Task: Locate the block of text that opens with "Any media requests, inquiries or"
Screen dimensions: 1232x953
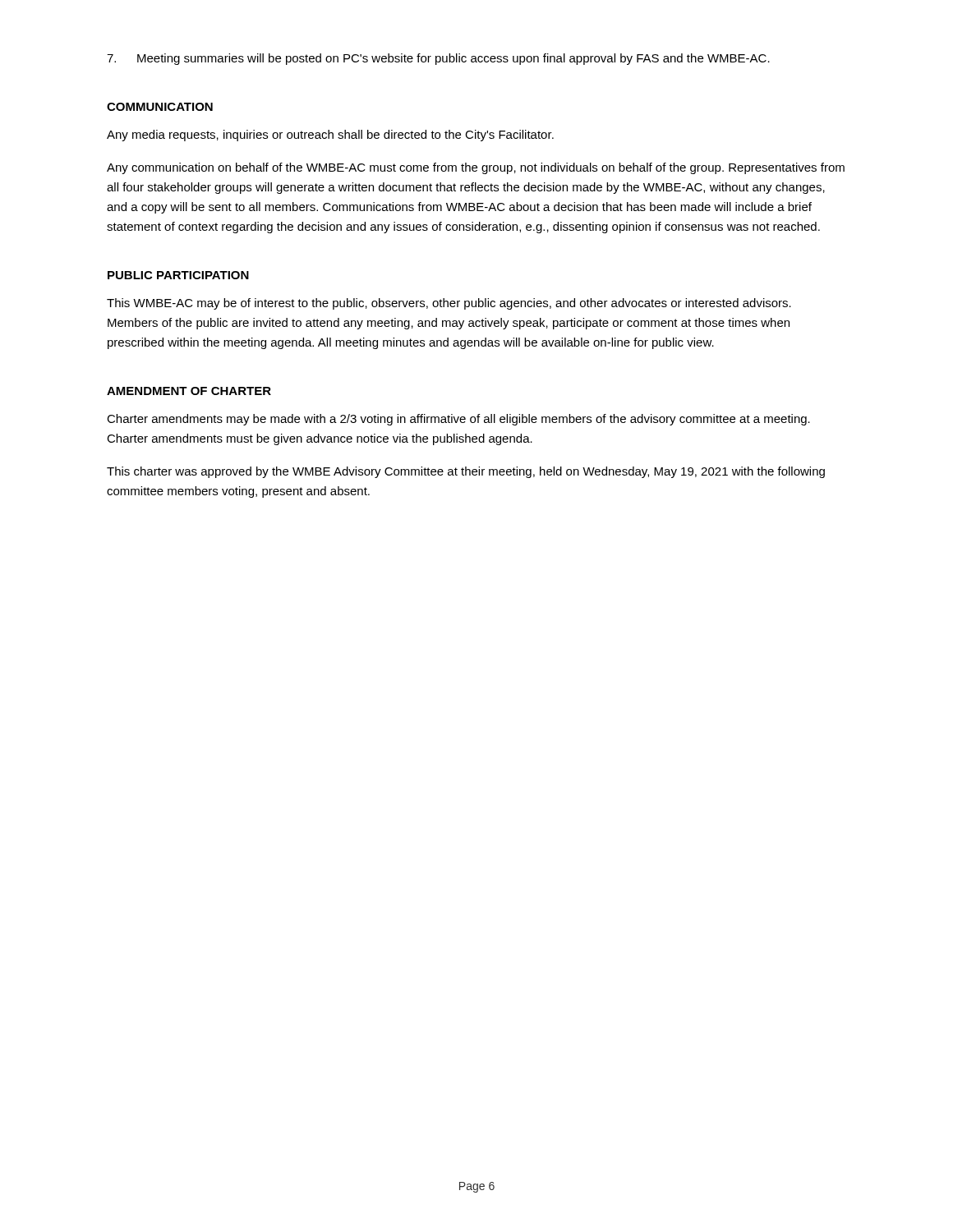Action: click(331, 134)
